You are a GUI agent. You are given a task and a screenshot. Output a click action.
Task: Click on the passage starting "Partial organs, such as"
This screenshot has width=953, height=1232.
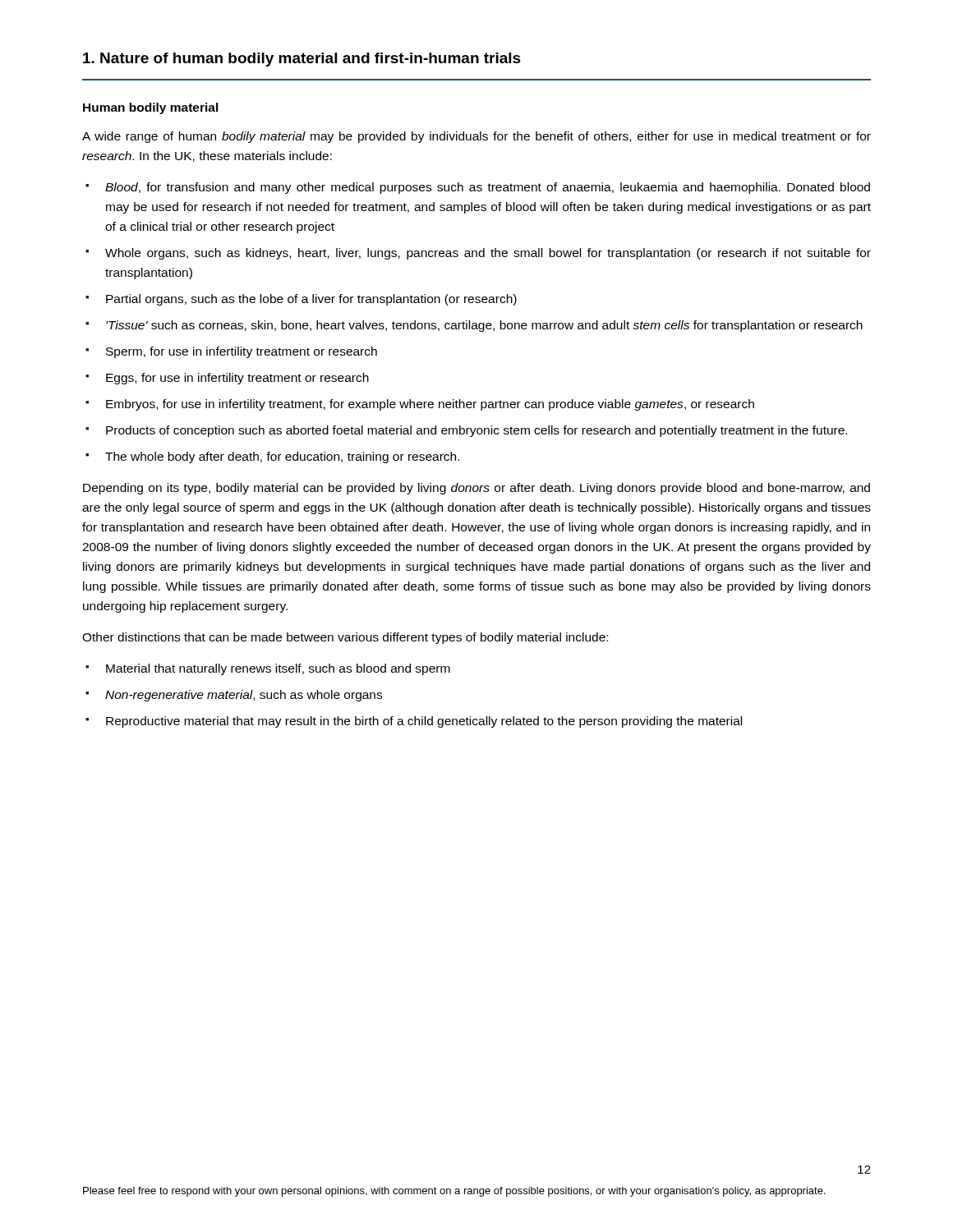point(311,299)
